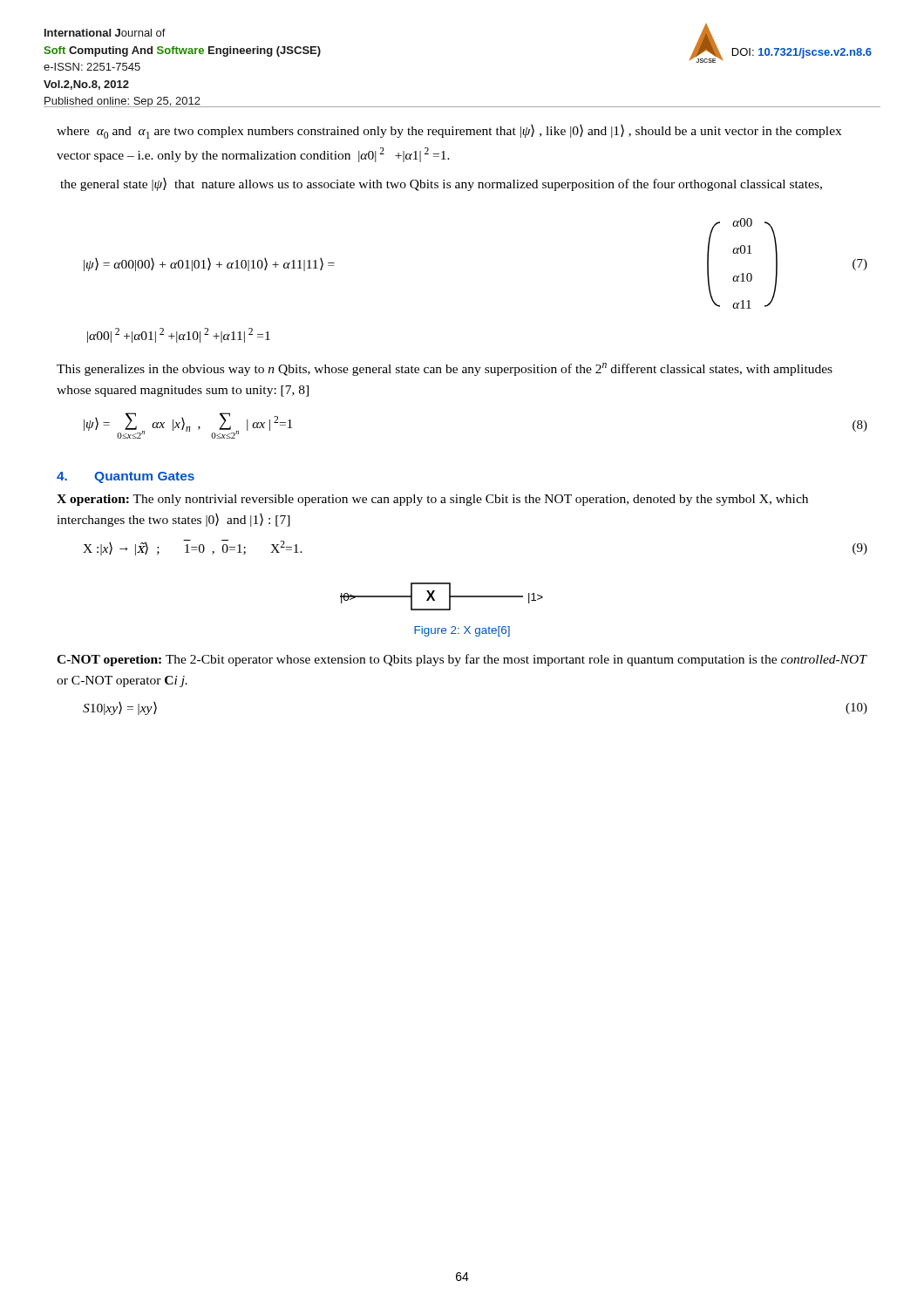Click on the block starting "where α0 and α1 are two"
This screenshot has height=1308, width=924.
449,143
